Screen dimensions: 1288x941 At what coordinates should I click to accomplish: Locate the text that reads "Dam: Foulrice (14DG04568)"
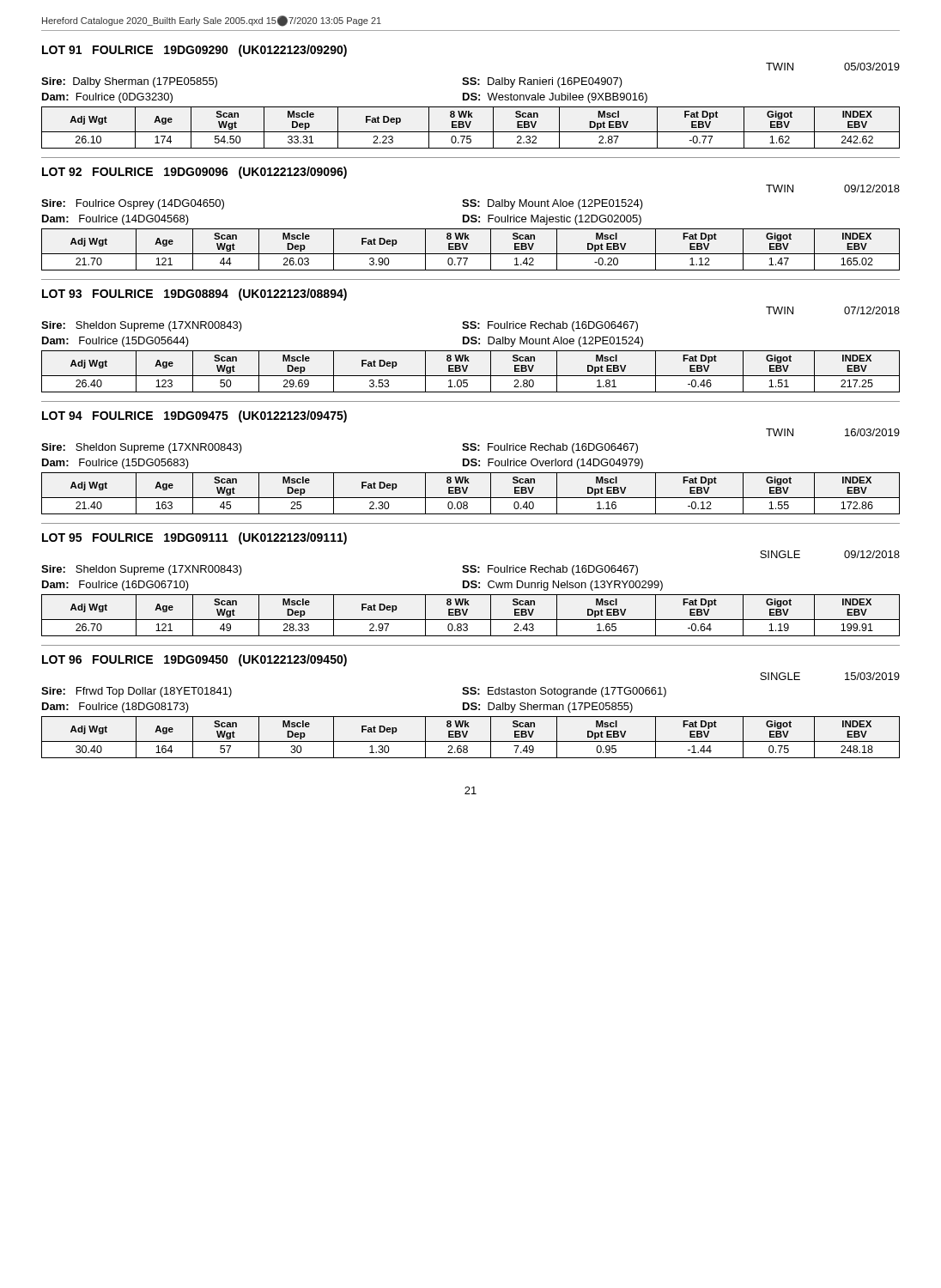point(115,219)
